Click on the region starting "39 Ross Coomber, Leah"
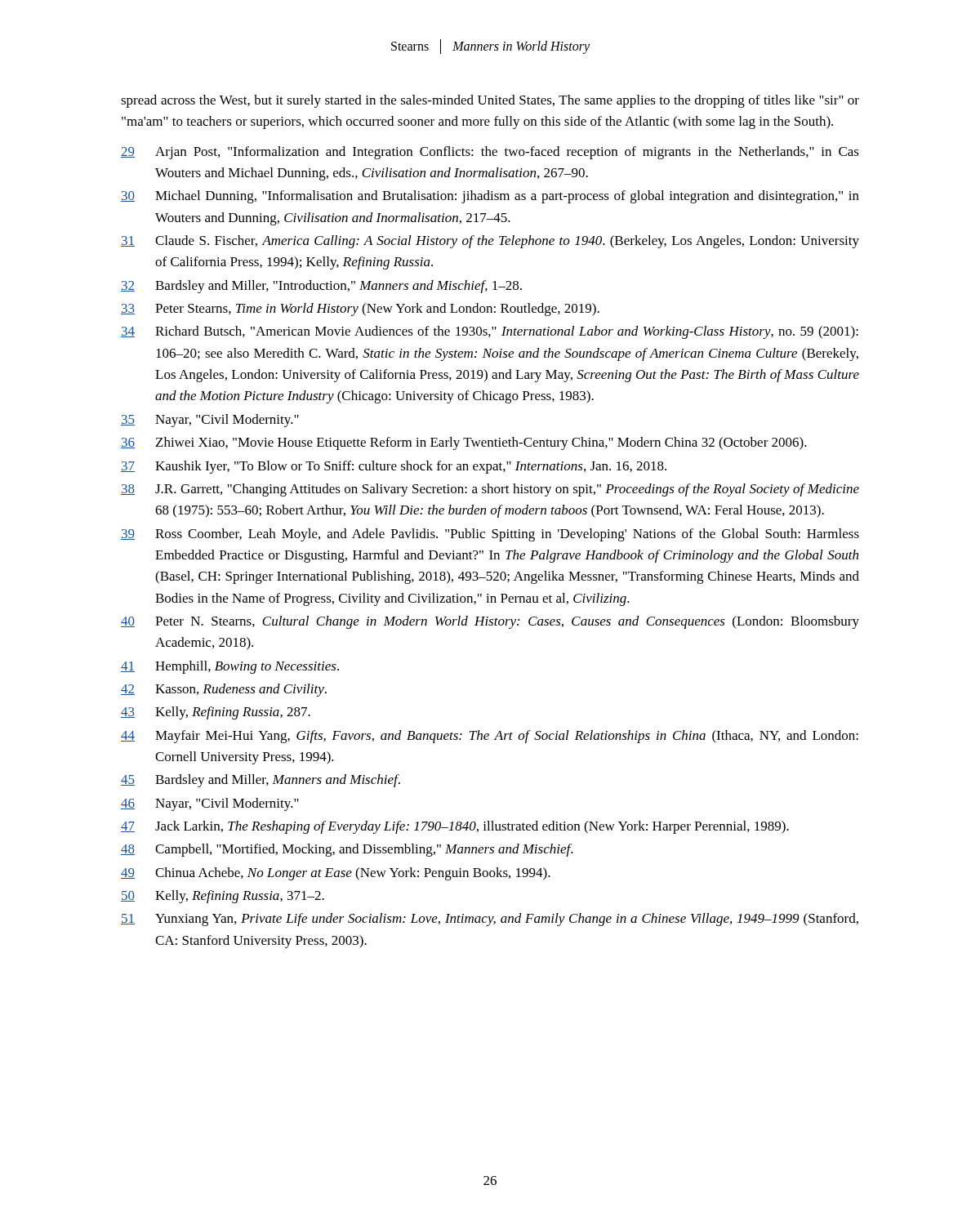 pos(490,566)
